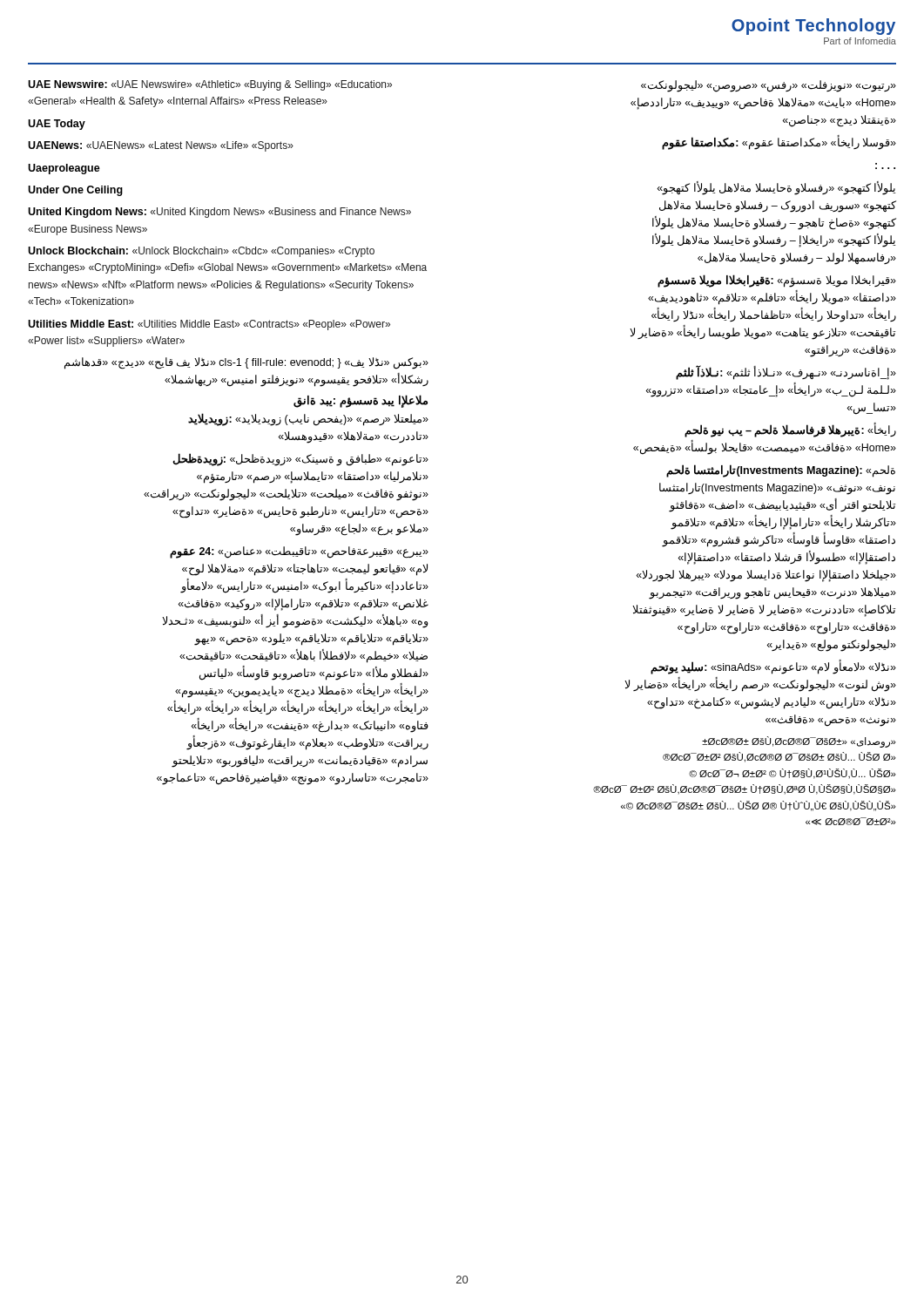924x1307 pixels.
Task: Where does it say "UAE Today"?
Action: [57, 124]
